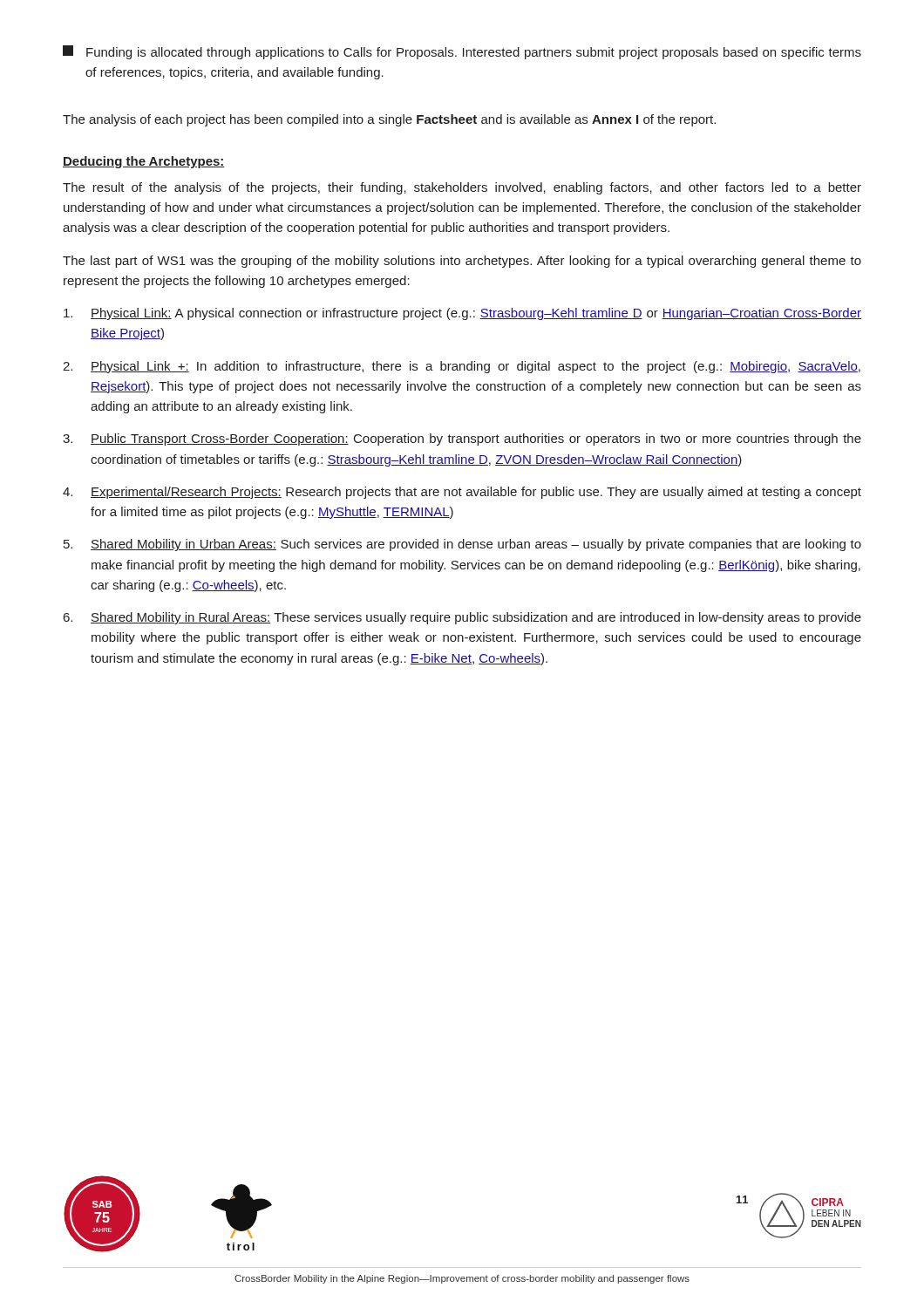Screen dimensions: 1308x924
Task: Find the block on this page that starts "4. Experimental/Research Projects:"
Action: (x=462, y=501)
